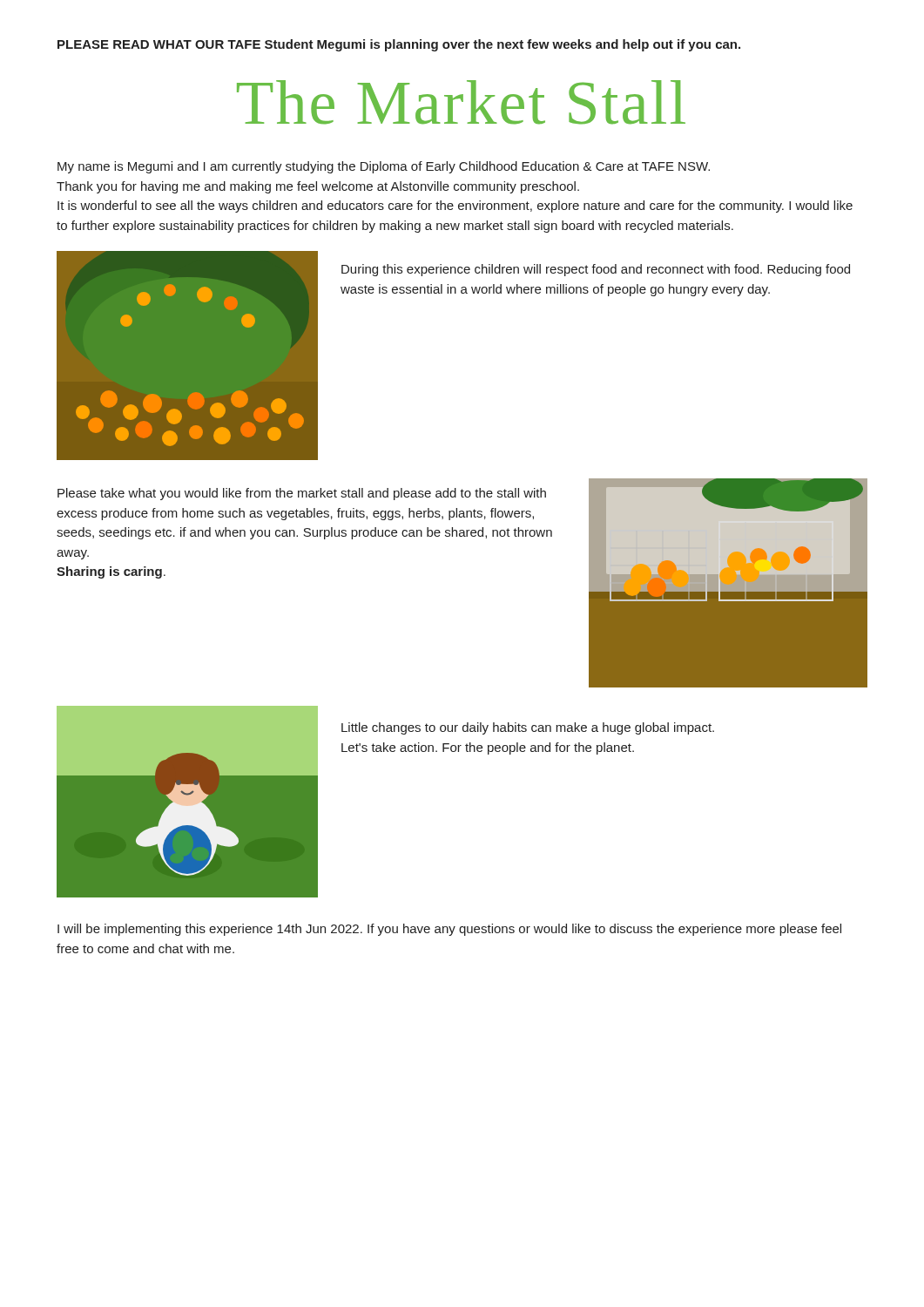The height and width of the screenshot is (1307, 924).
Task: Navigate to the block starting "Please take what"
Action: tap(305, 532)
